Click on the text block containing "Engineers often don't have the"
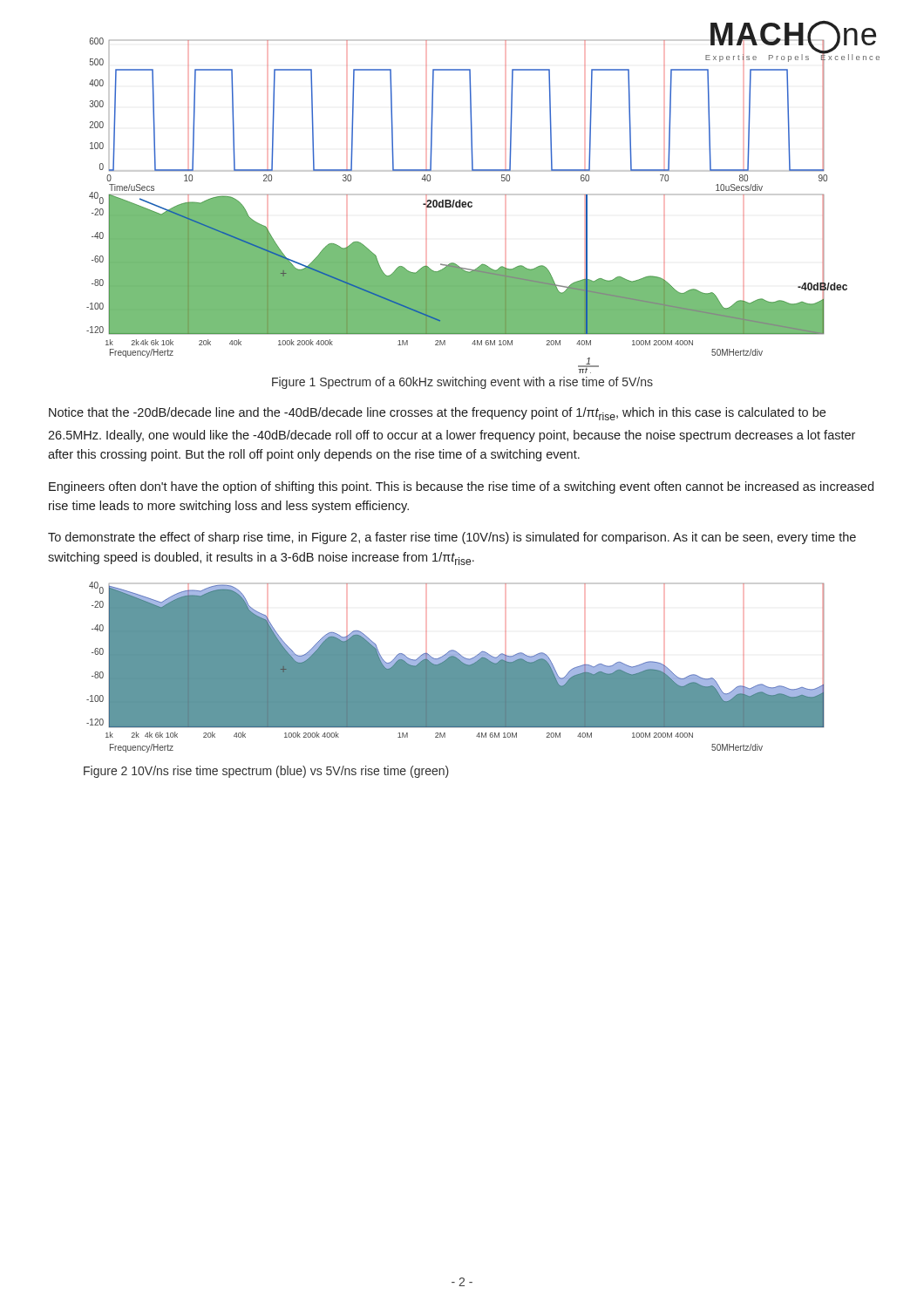 pyautogui.click(x=461, y=496)
